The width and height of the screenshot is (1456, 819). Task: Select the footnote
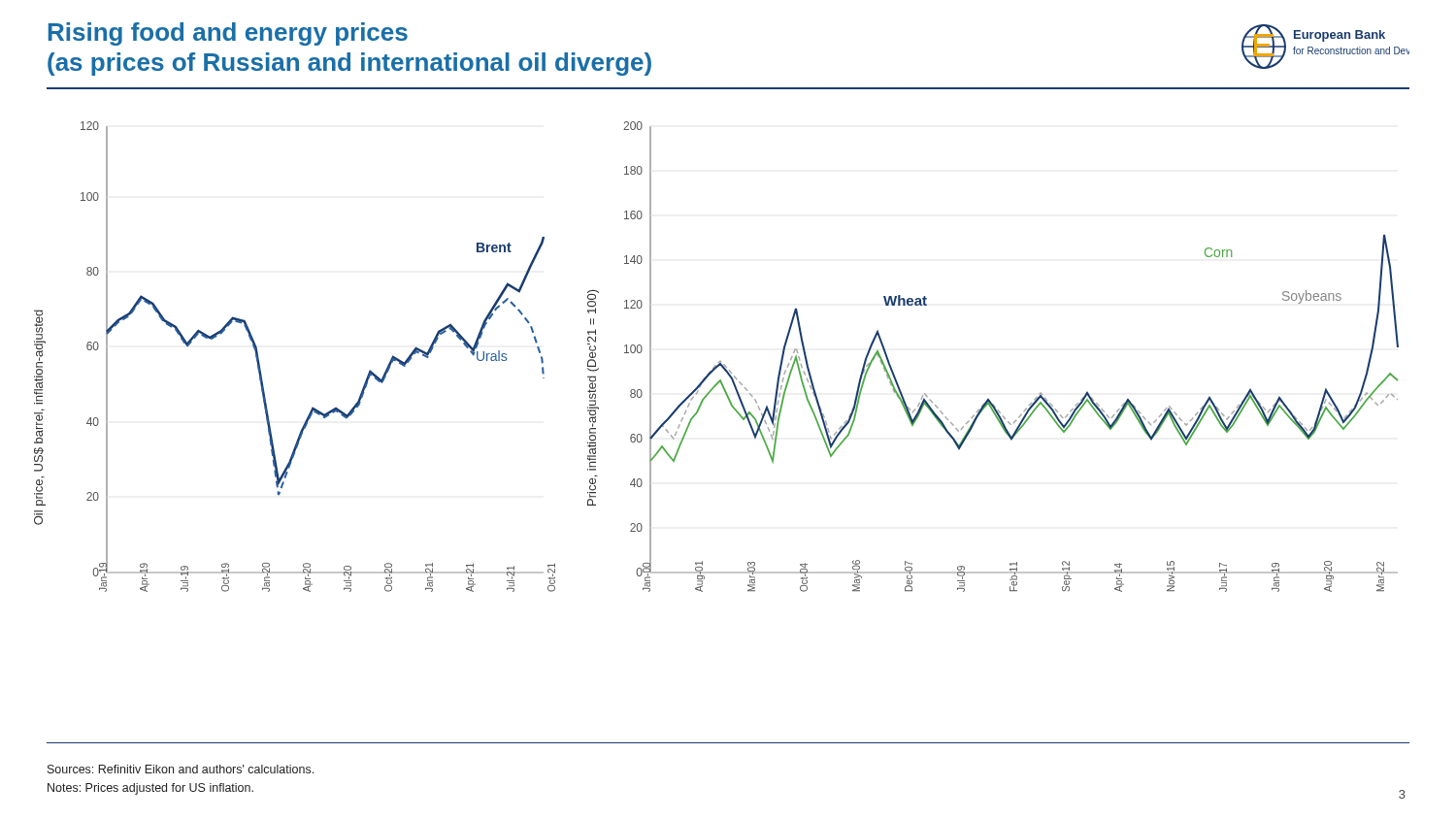pos(728,779)
